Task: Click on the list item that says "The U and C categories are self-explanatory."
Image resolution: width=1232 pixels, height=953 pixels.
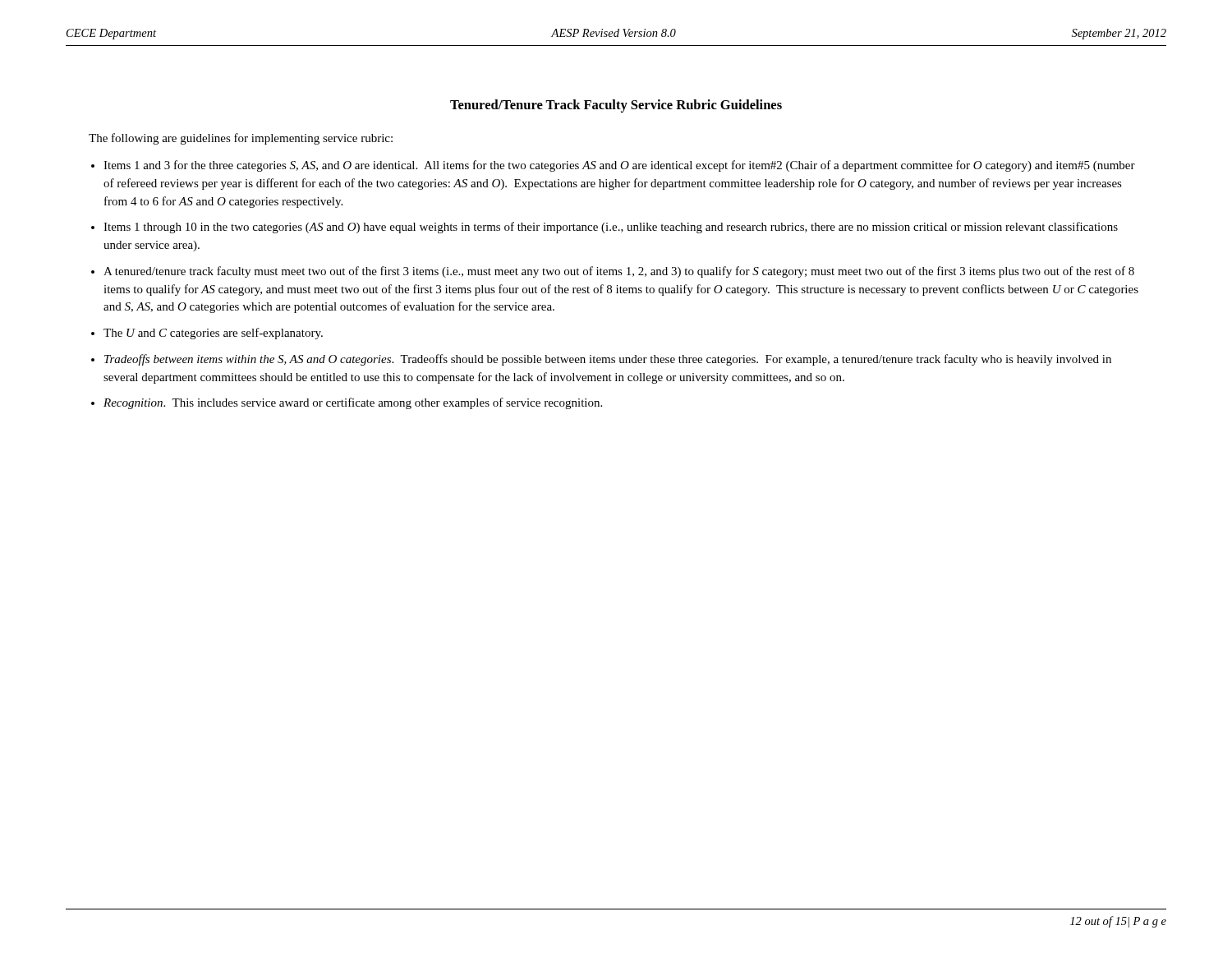Action: [x=213, y=333]
